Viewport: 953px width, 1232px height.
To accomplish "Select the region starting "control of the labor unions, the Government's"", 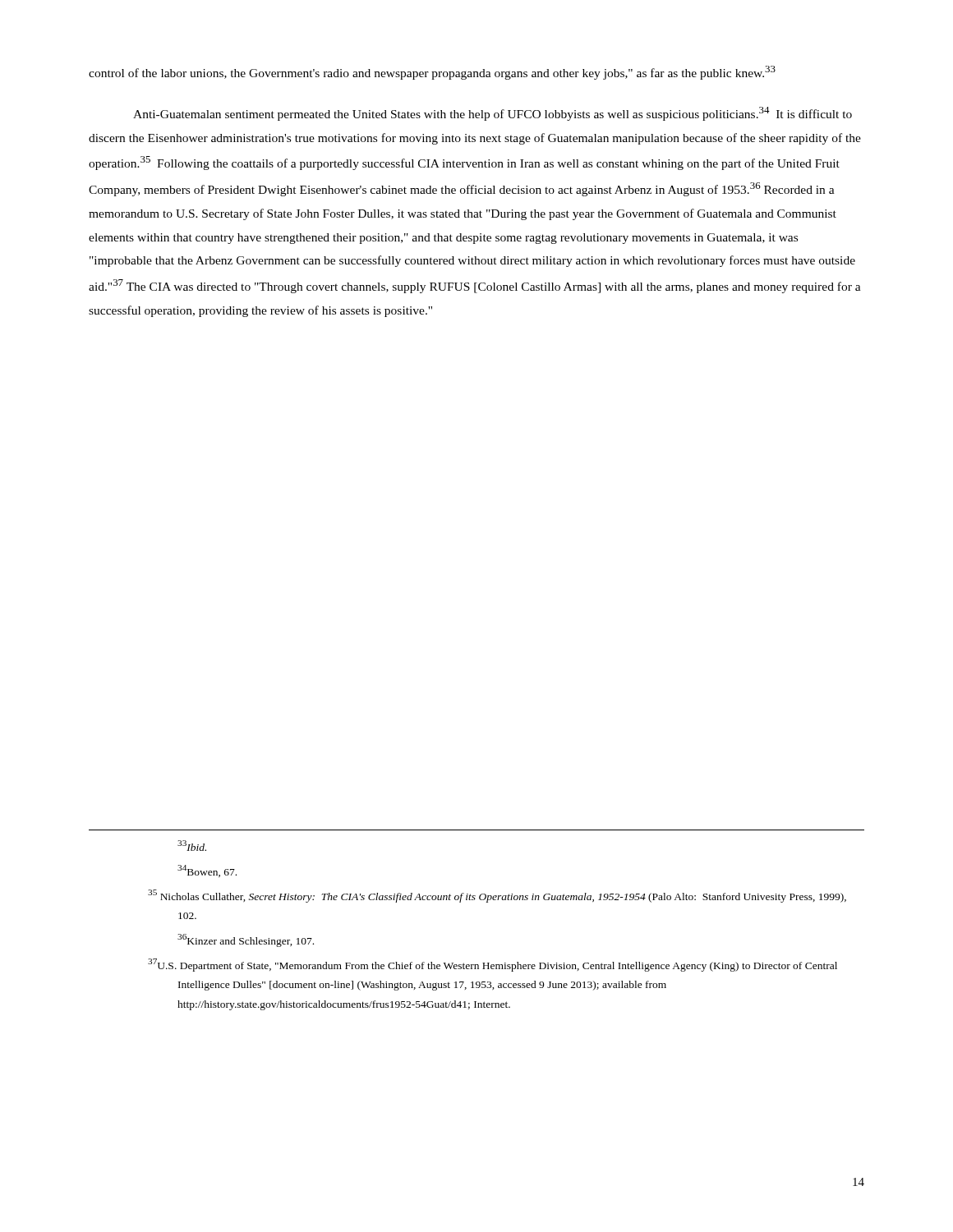I will (476, 191).
